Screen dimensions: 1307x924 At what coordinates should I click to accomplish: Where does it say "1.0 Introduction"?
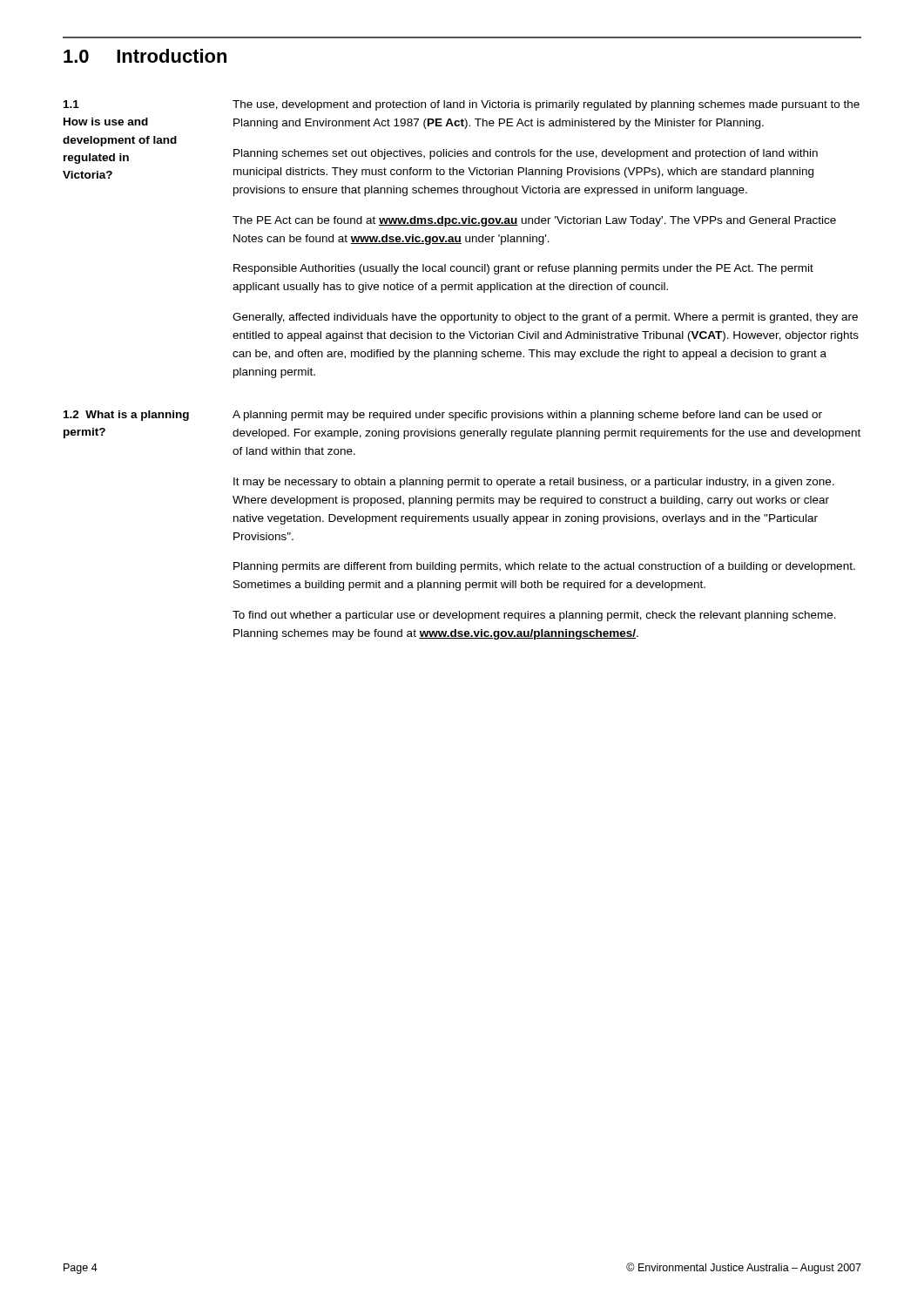(145, 56)
